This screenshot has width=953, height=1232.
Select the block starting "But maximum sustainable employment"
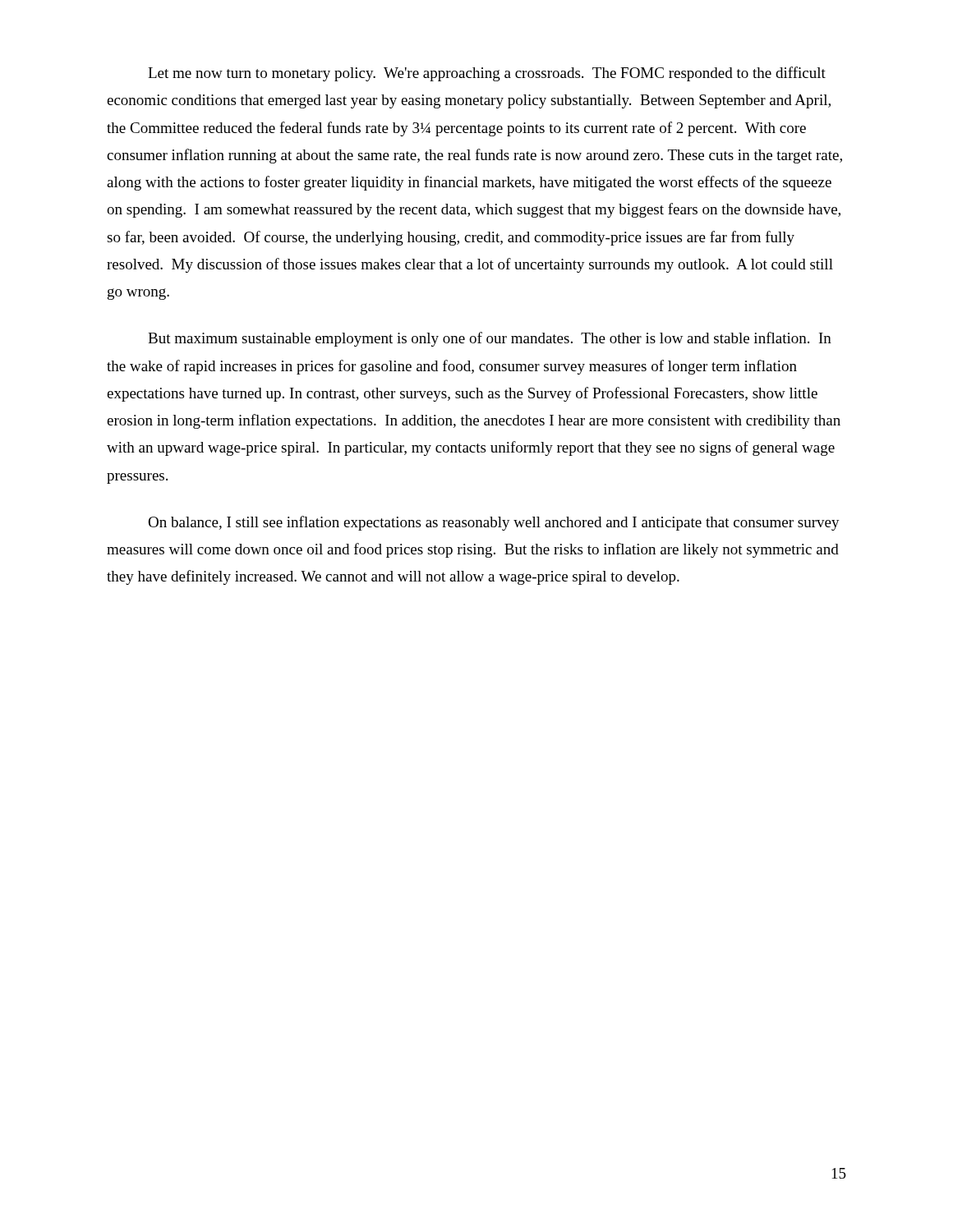point(476,407)
